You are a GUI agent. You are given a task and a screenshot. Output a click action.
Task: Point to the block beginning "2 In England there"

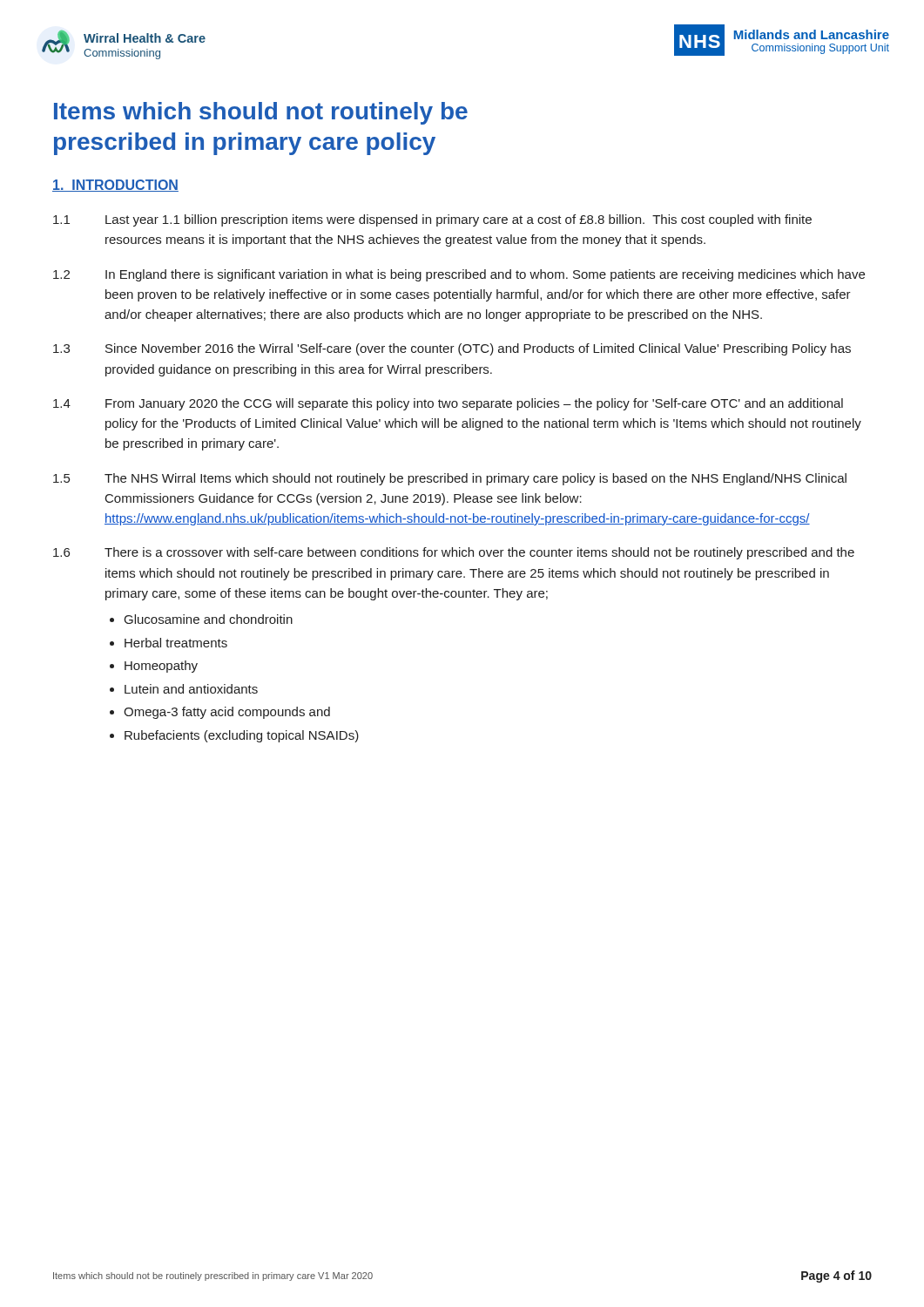(462, 294)
